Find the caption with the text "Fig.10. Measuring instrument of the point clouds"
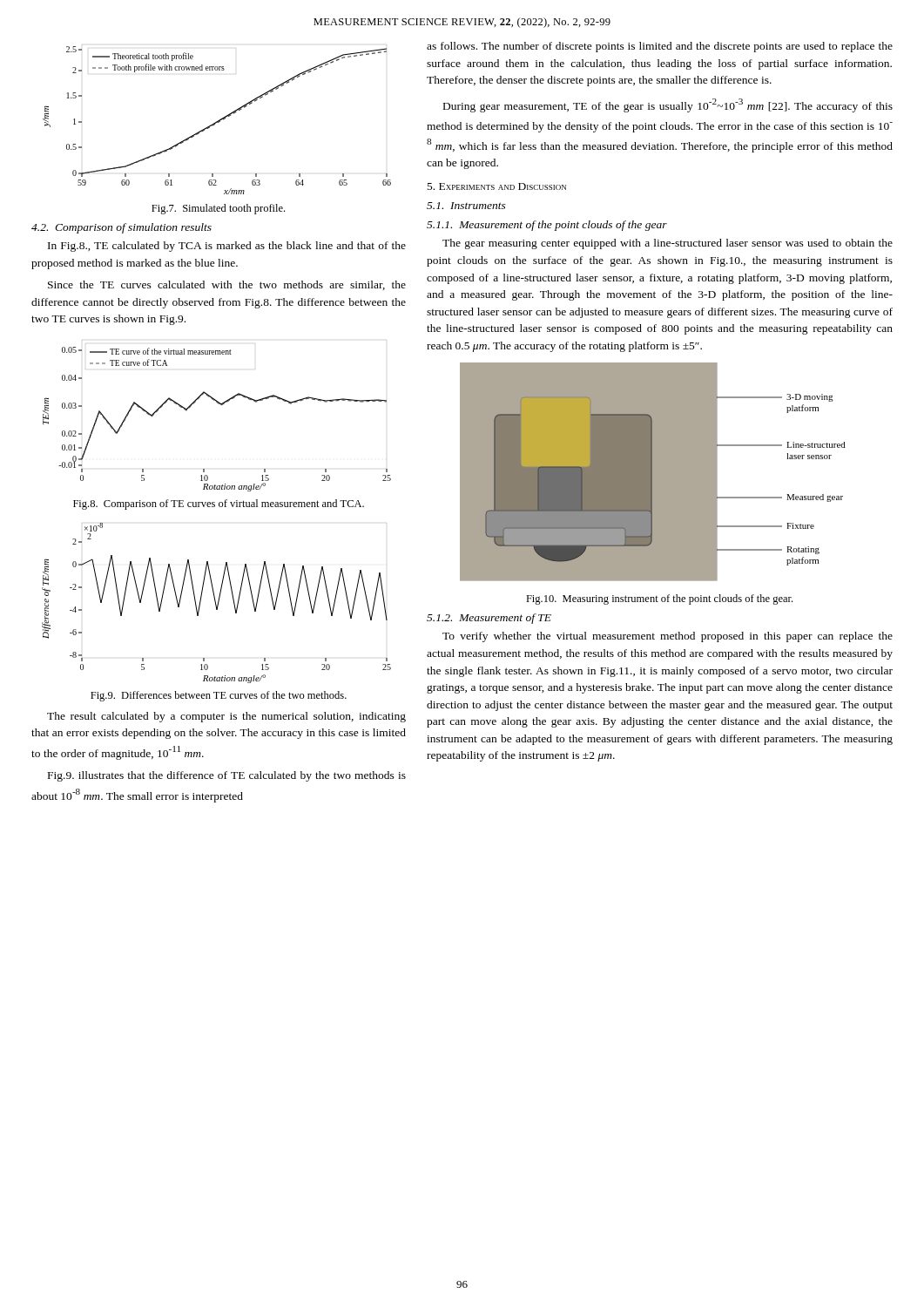The height and width of the screenshot is (1307, 924). (x=660, y=599)
